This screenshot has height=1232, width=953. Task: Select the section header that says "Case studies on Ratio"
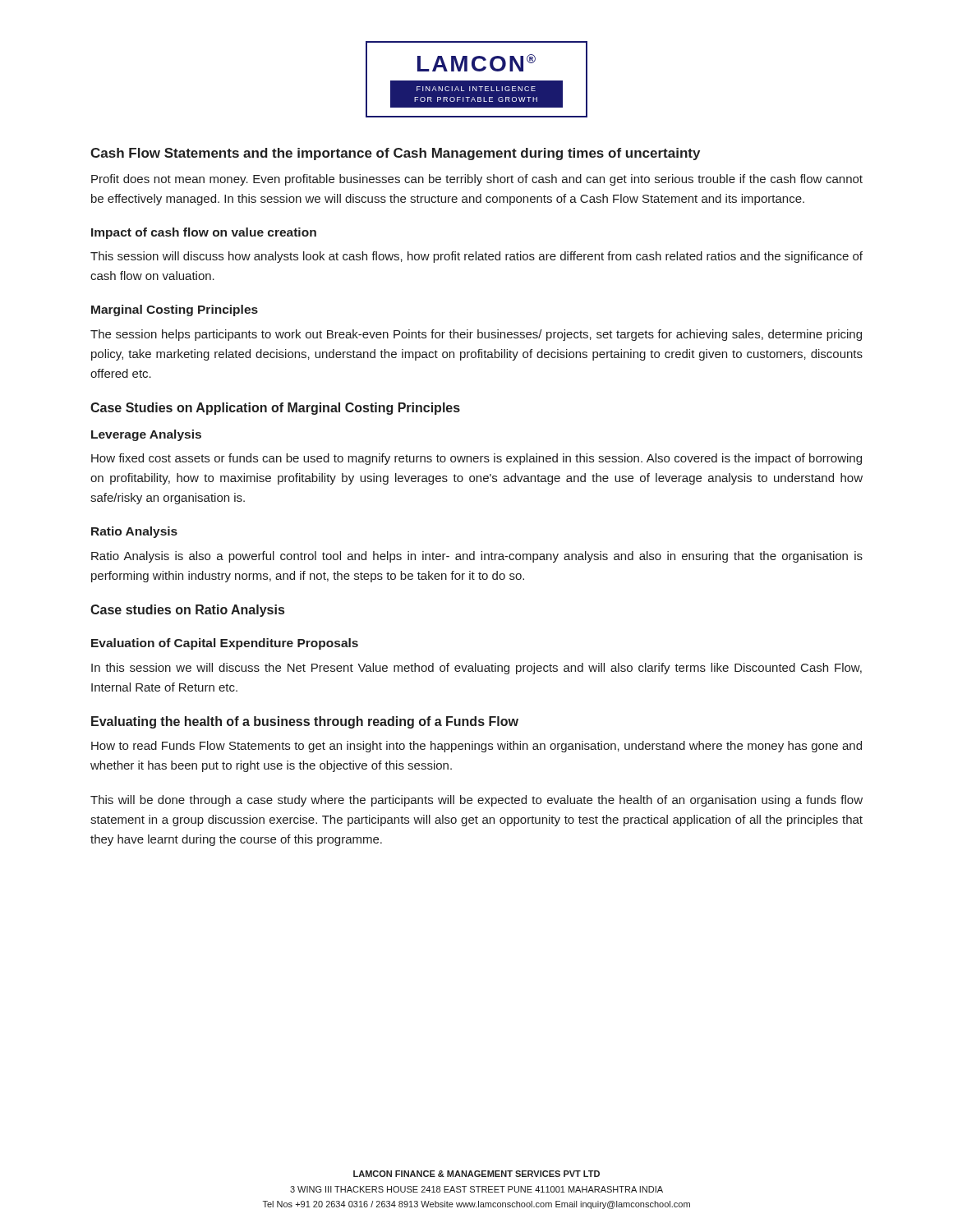pos(188,610)
